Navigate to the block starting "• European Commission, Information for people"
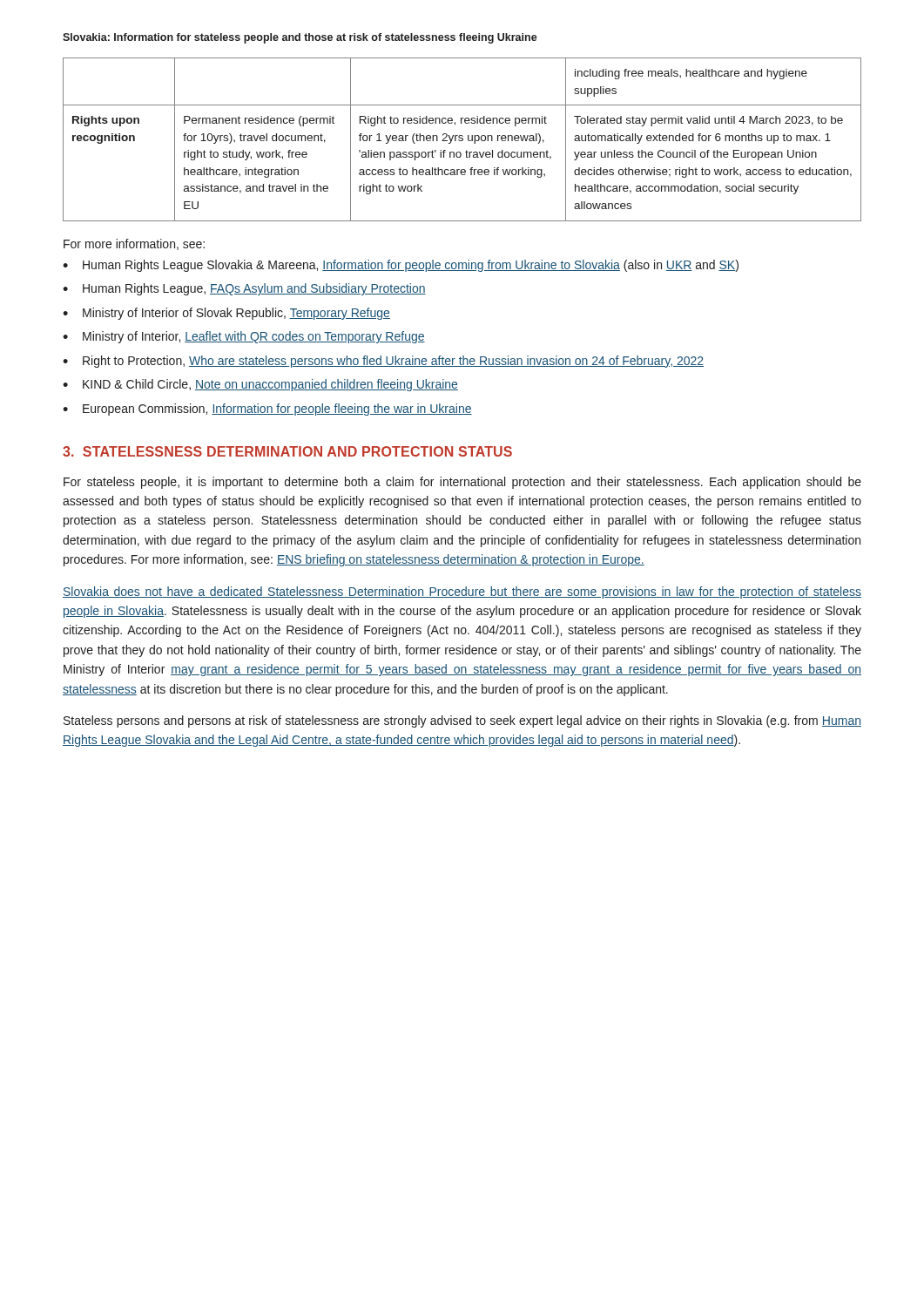This screenshot has height=1307, width=924. [462, 410]
